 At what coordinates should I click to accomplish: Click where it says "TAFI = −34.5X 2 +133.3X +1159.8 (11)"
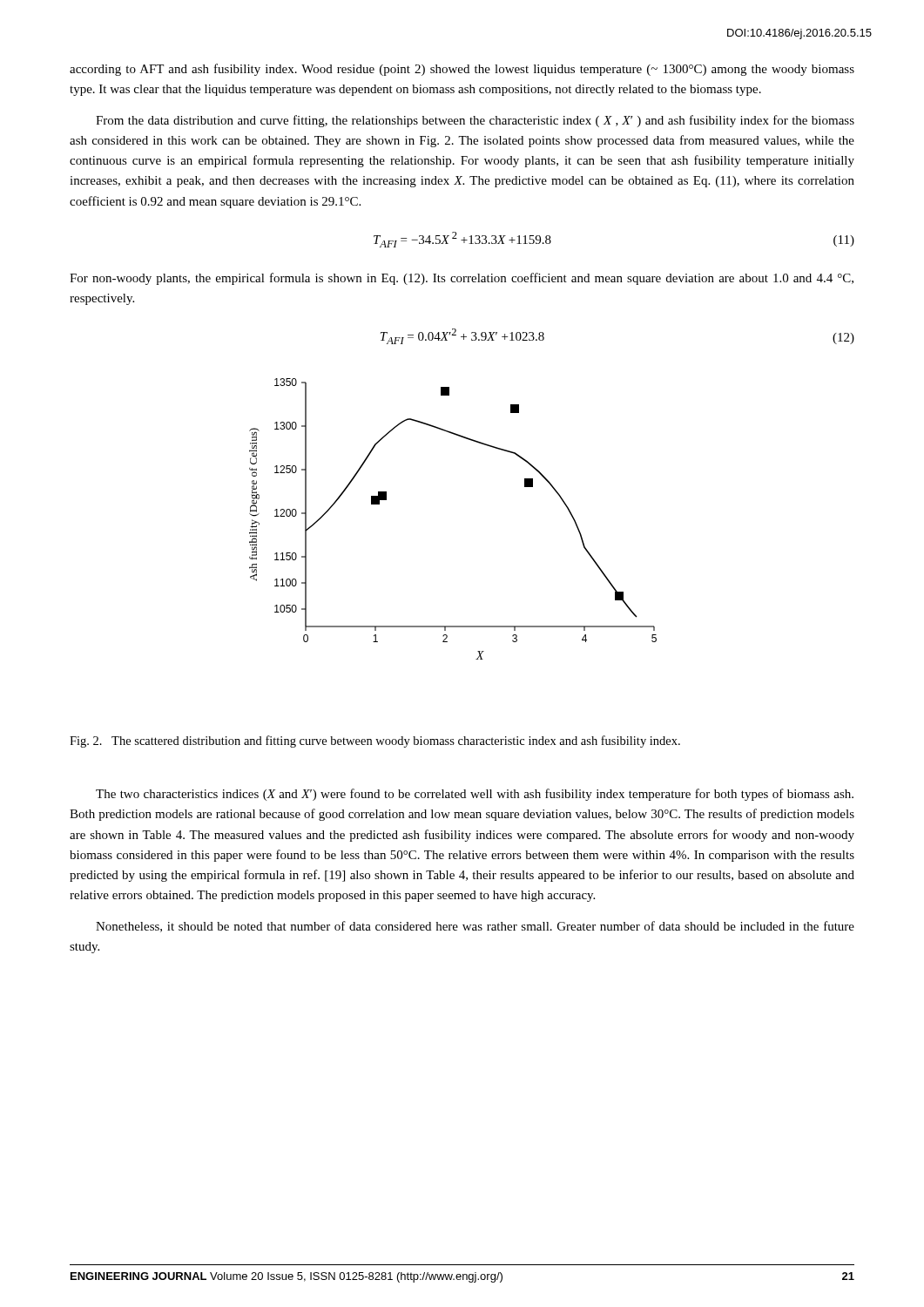tap(454, 238)
